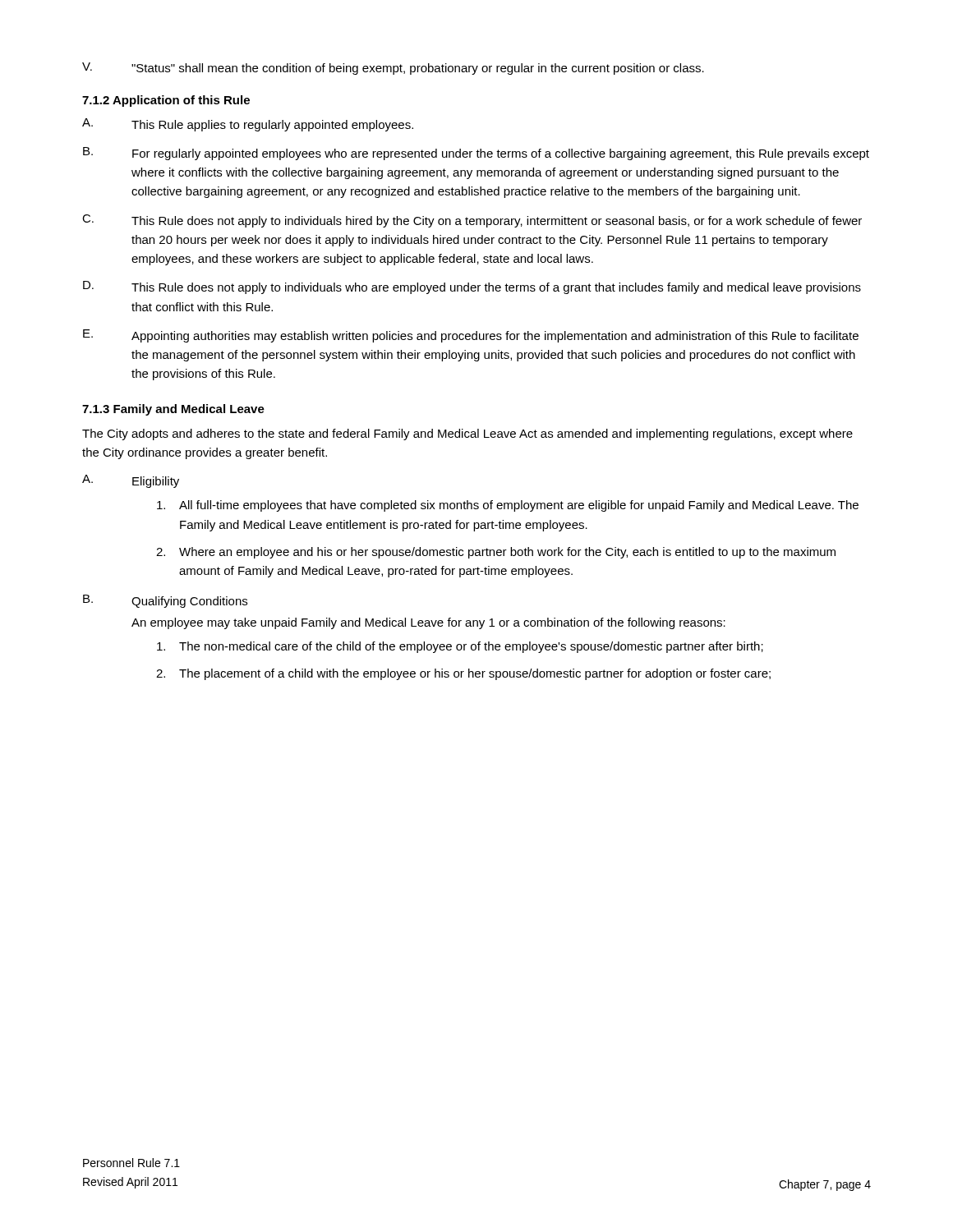This screenshot has height=1232, width=953.
Task: Point to the element starting "B. Qualifying Conditions An"
Action: 476,641
